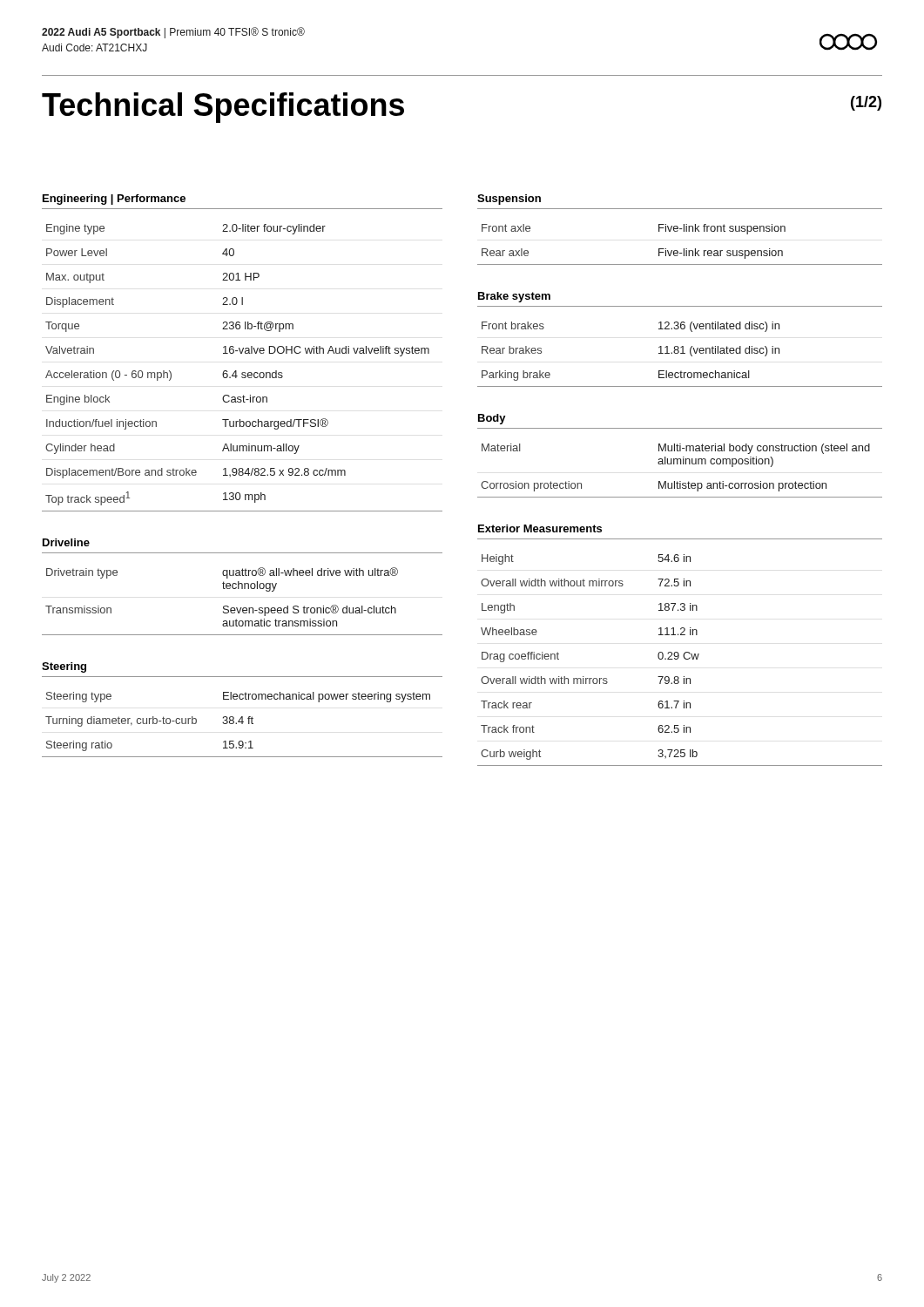Select the table that reads "Steering type"
924x1307 pixels.
(242, 721)
